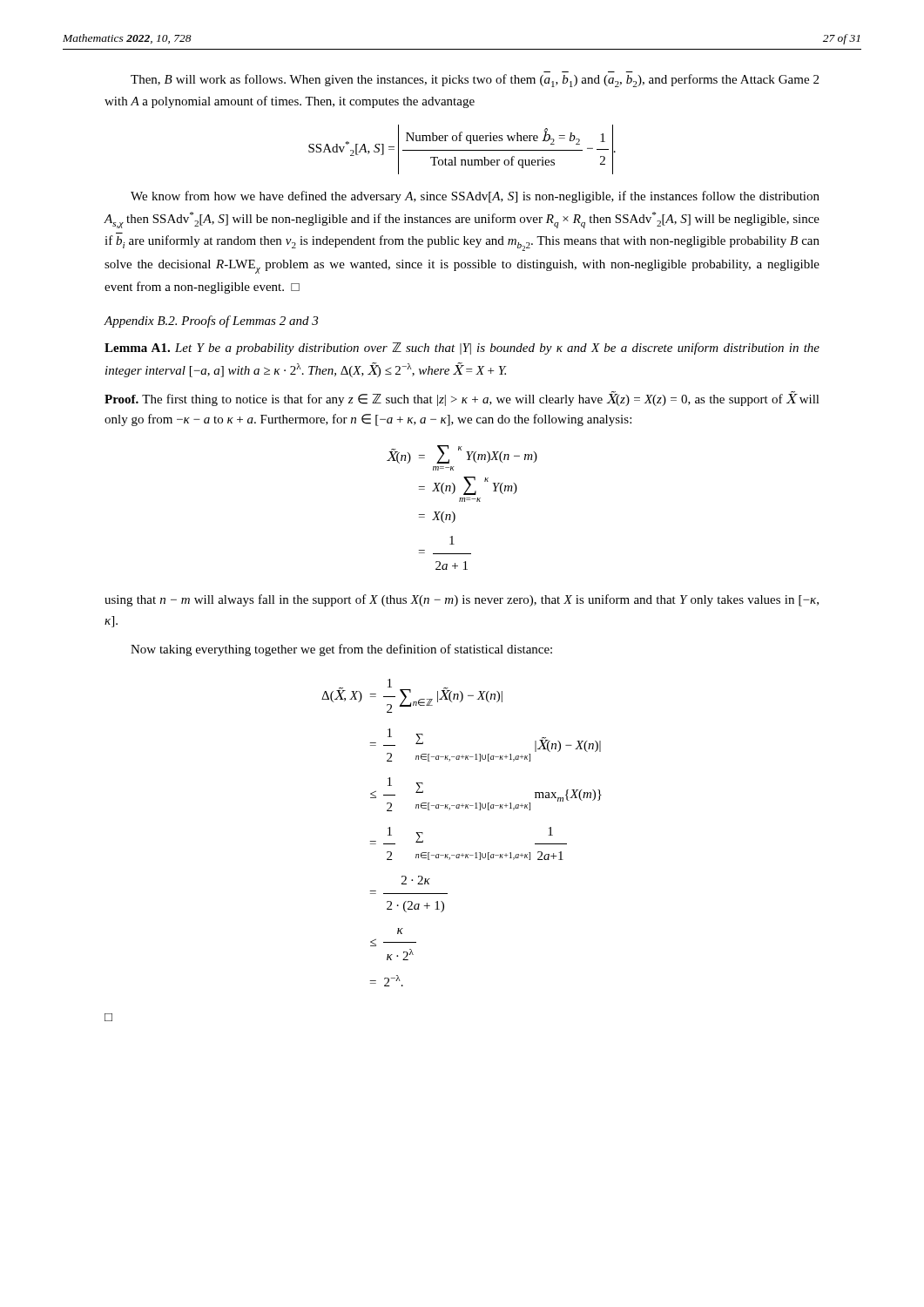Point to the block beginning "Then, B will work as"
Screen dimensions: 1307x924
tap(462, 91)
